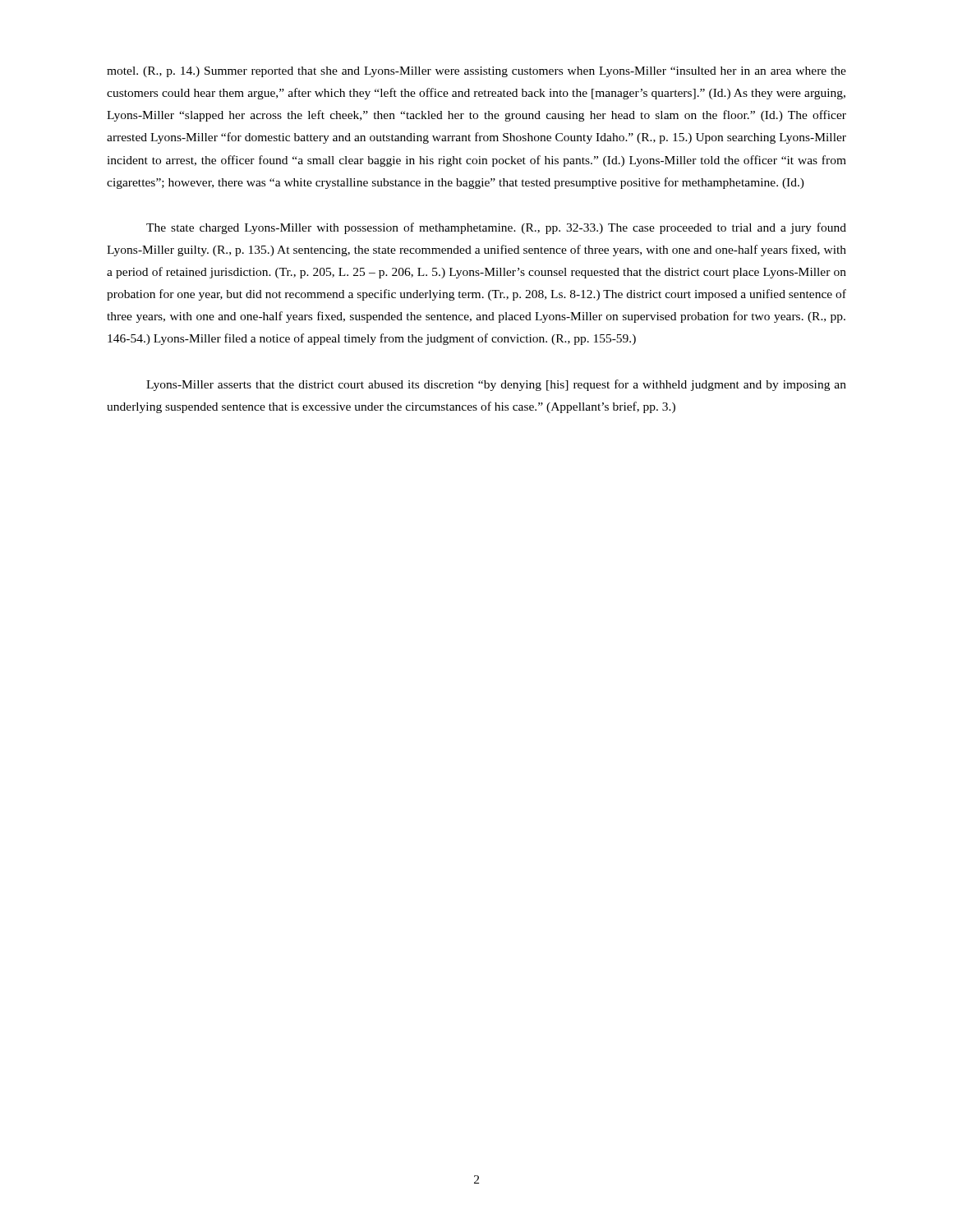Point to the block beginning "motel. (R., p. 14.) Summer reported that"
This screenshot has height=1232, width=953.
click(476, 126)
